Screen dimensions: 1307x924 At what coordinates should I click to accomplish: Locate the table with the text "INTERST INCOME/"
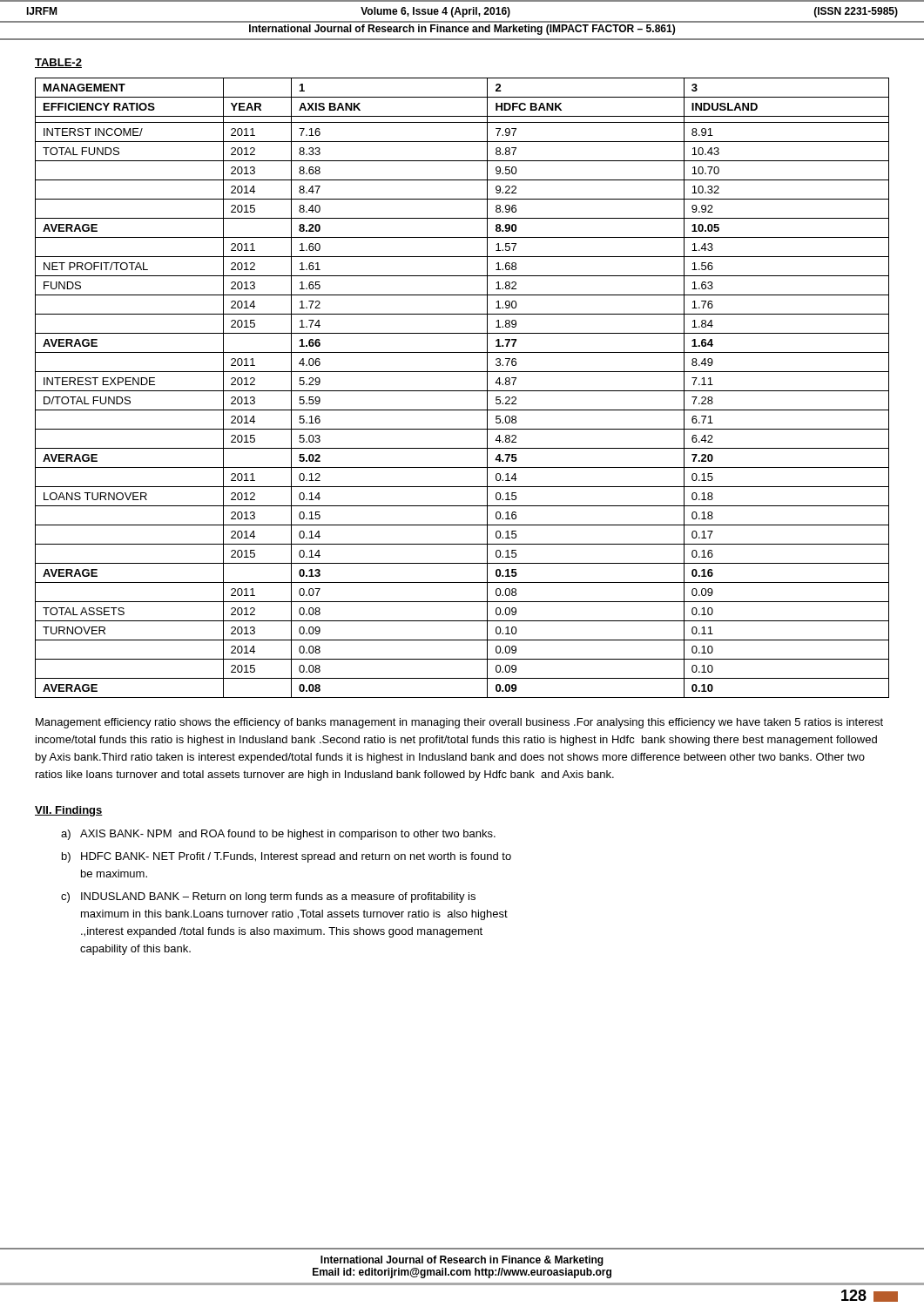tap(462, 388)
